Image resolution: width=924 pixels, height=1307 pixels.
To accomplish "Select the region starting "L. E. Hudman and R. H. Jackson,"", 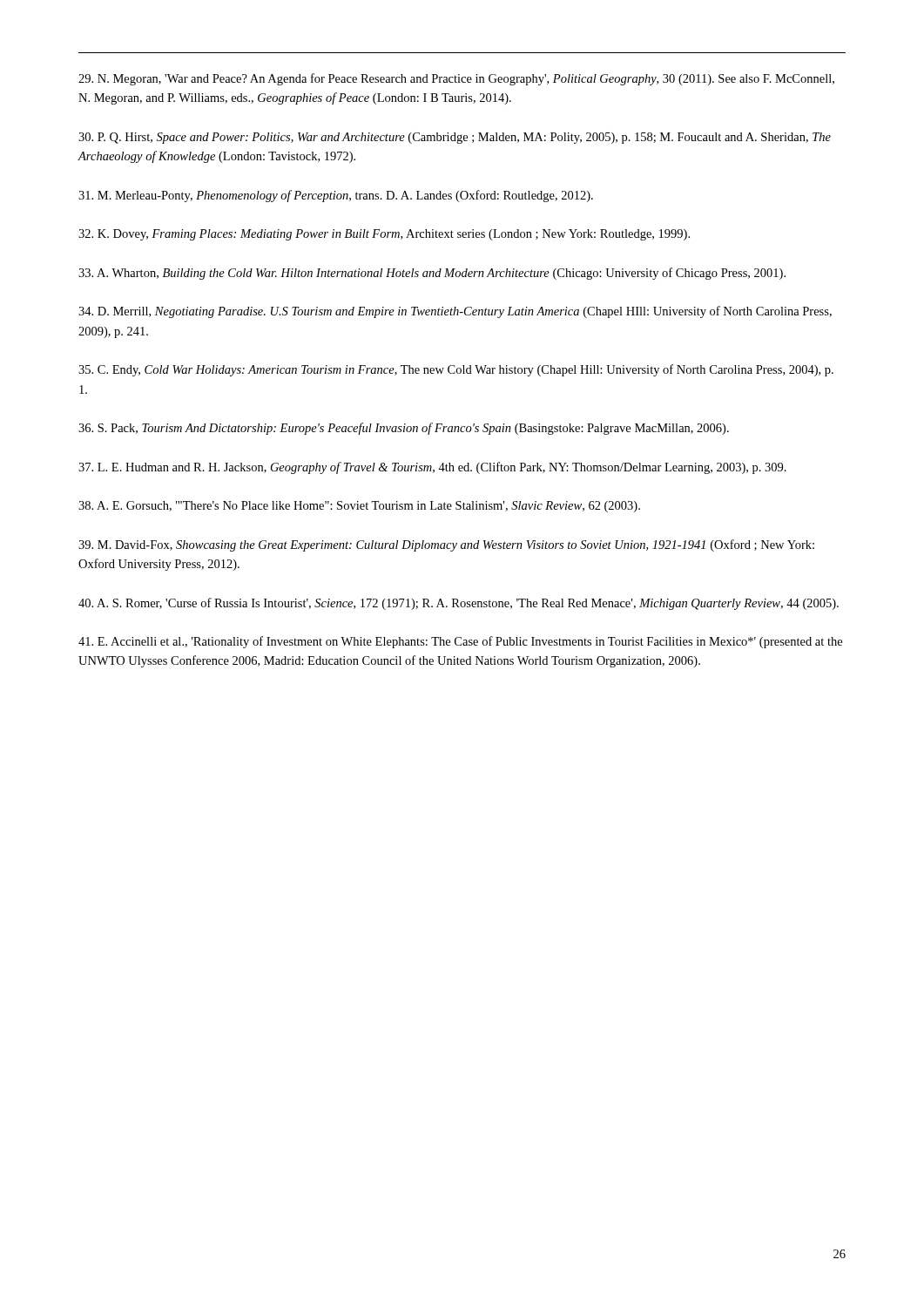I will click(433, 467).
